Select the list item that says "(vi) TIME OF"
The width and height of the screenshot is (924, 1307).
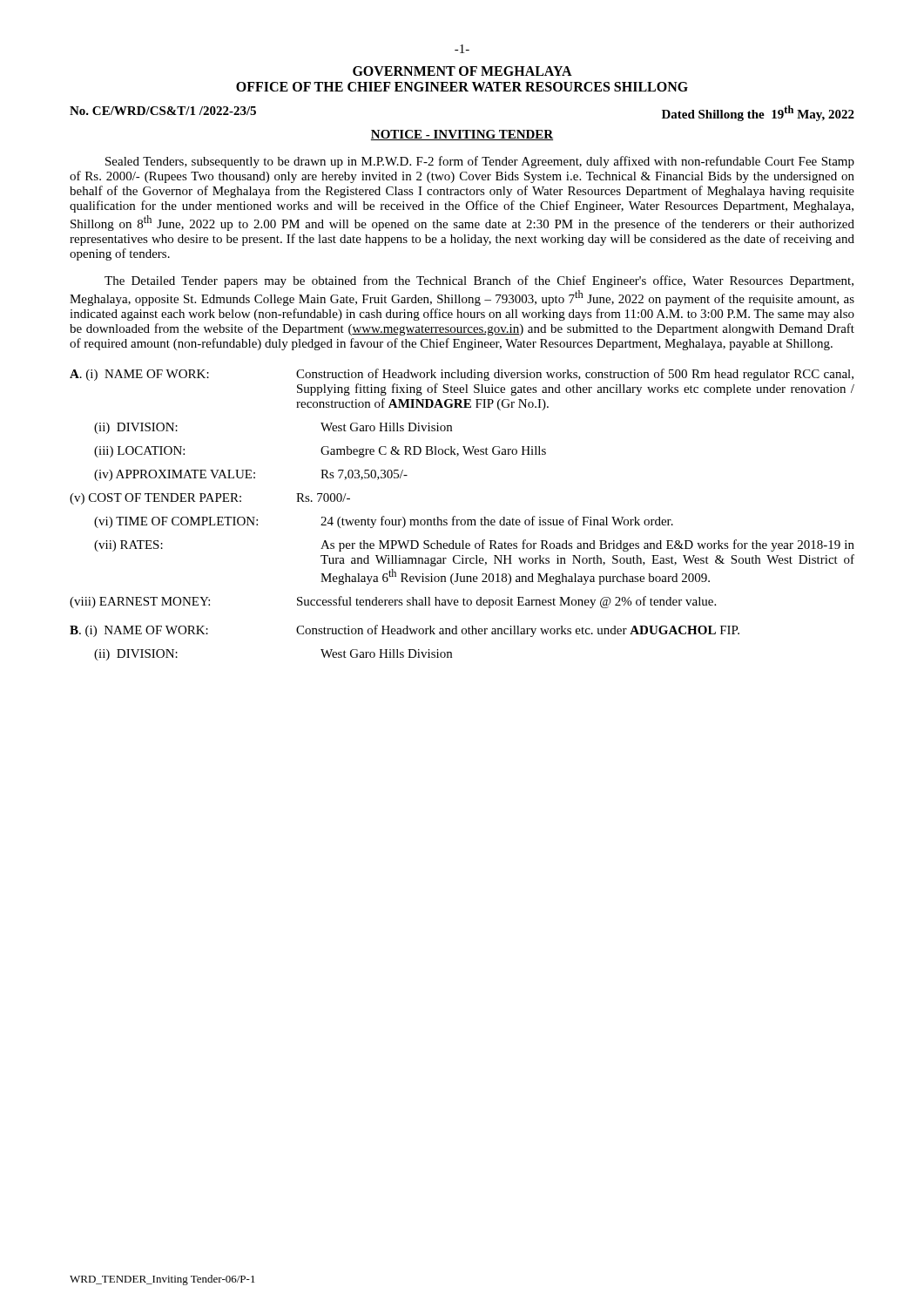click(x=462, y=521)
